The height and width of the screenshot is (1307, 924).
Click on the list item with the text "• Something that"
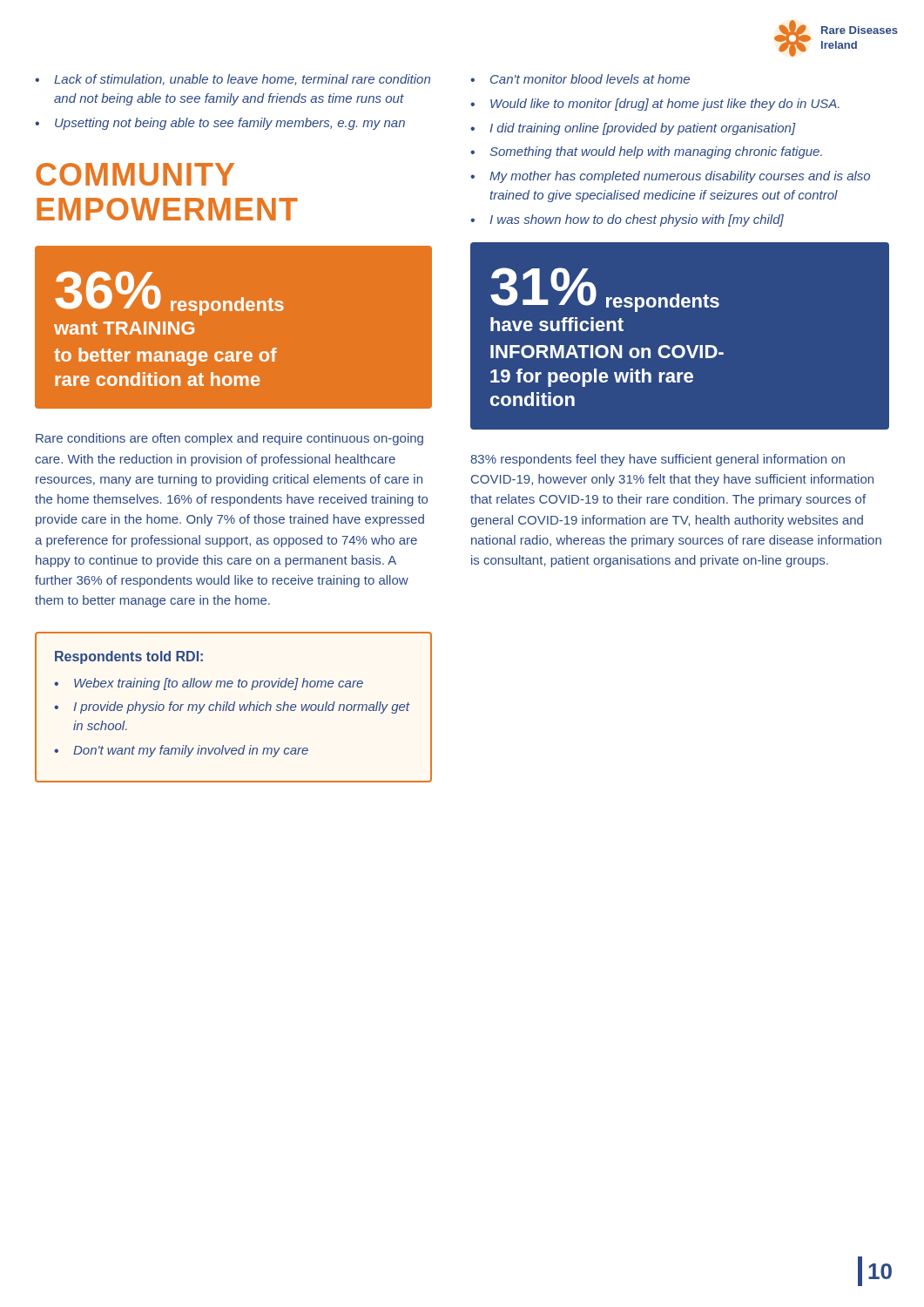647,152
